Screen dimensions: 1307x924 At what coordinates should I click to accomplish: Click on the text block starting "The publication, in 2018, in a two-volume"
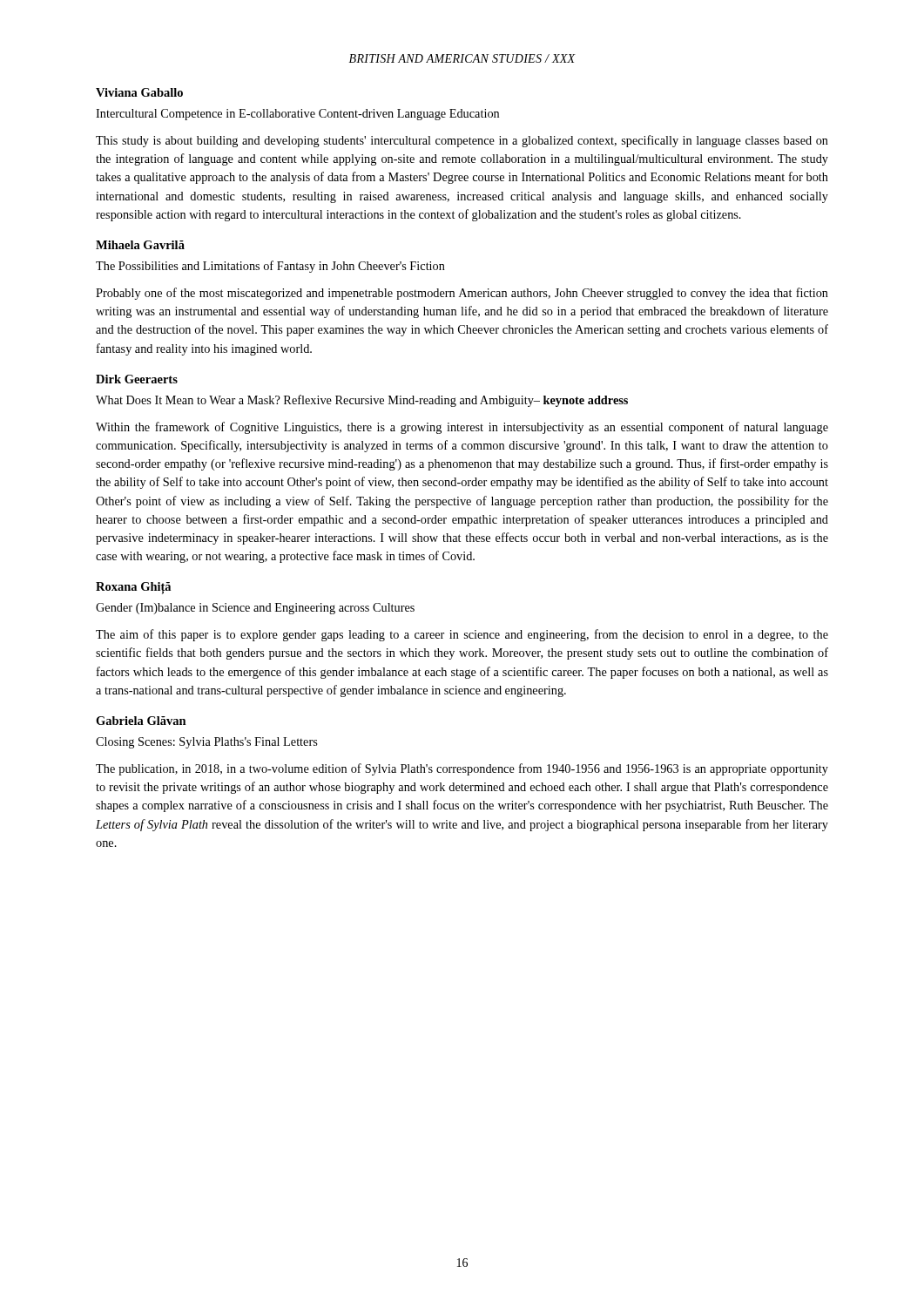click(462, 805)
